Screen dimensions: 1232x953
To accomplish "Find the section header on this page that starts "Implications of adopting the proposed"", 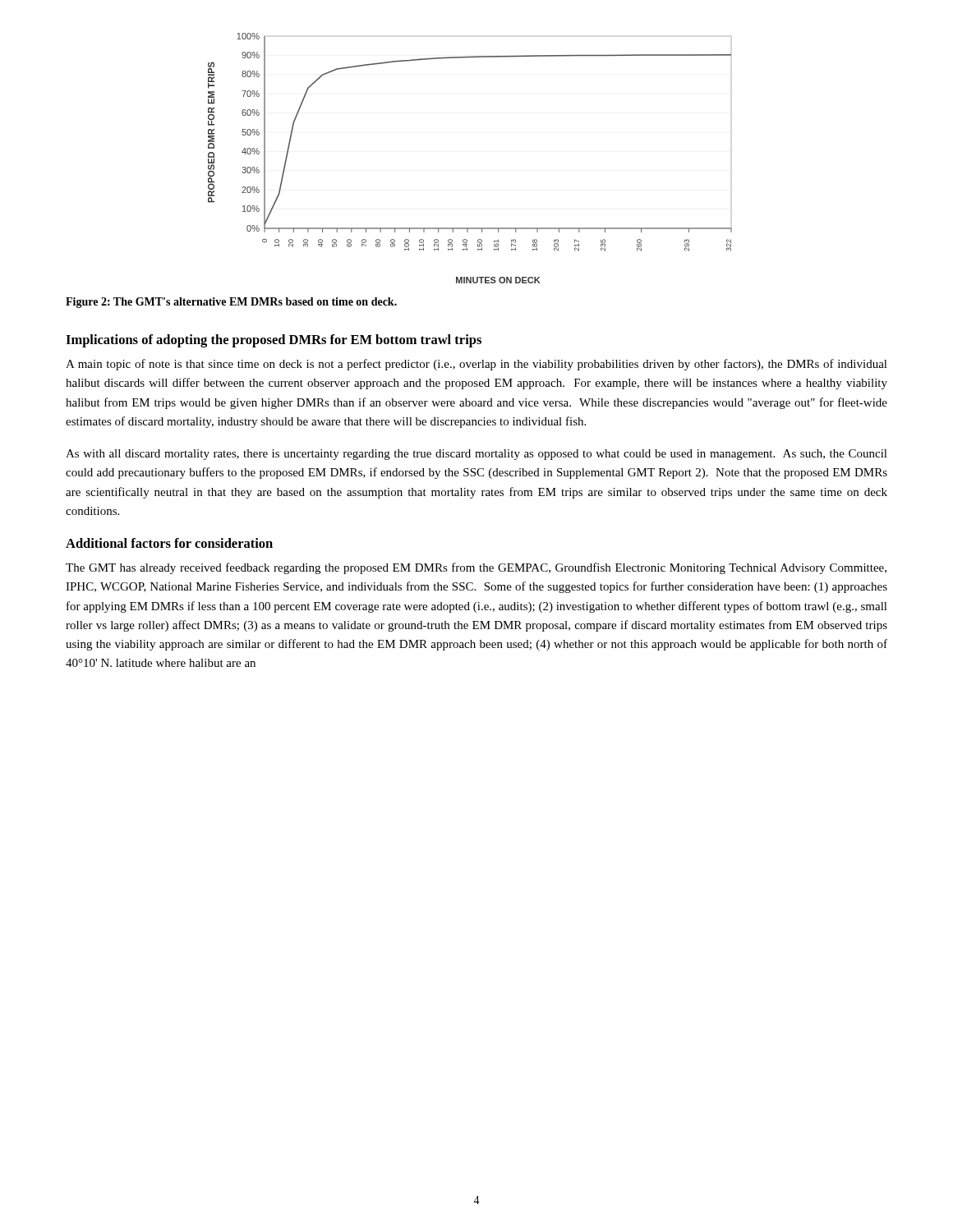I will [274, 340].
